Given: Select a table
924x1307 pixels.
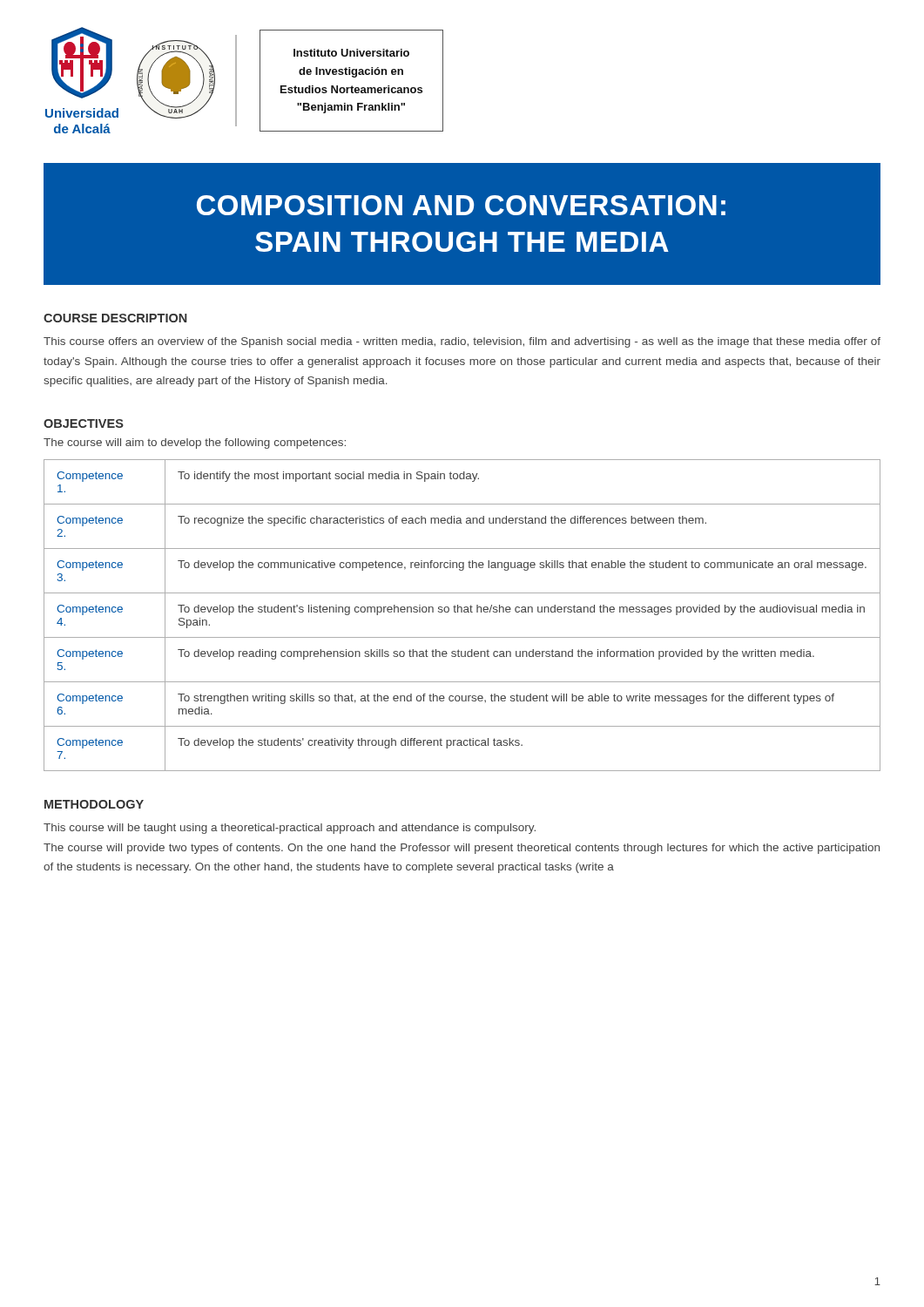Looking at the screenshot, I should coord(462,615).
